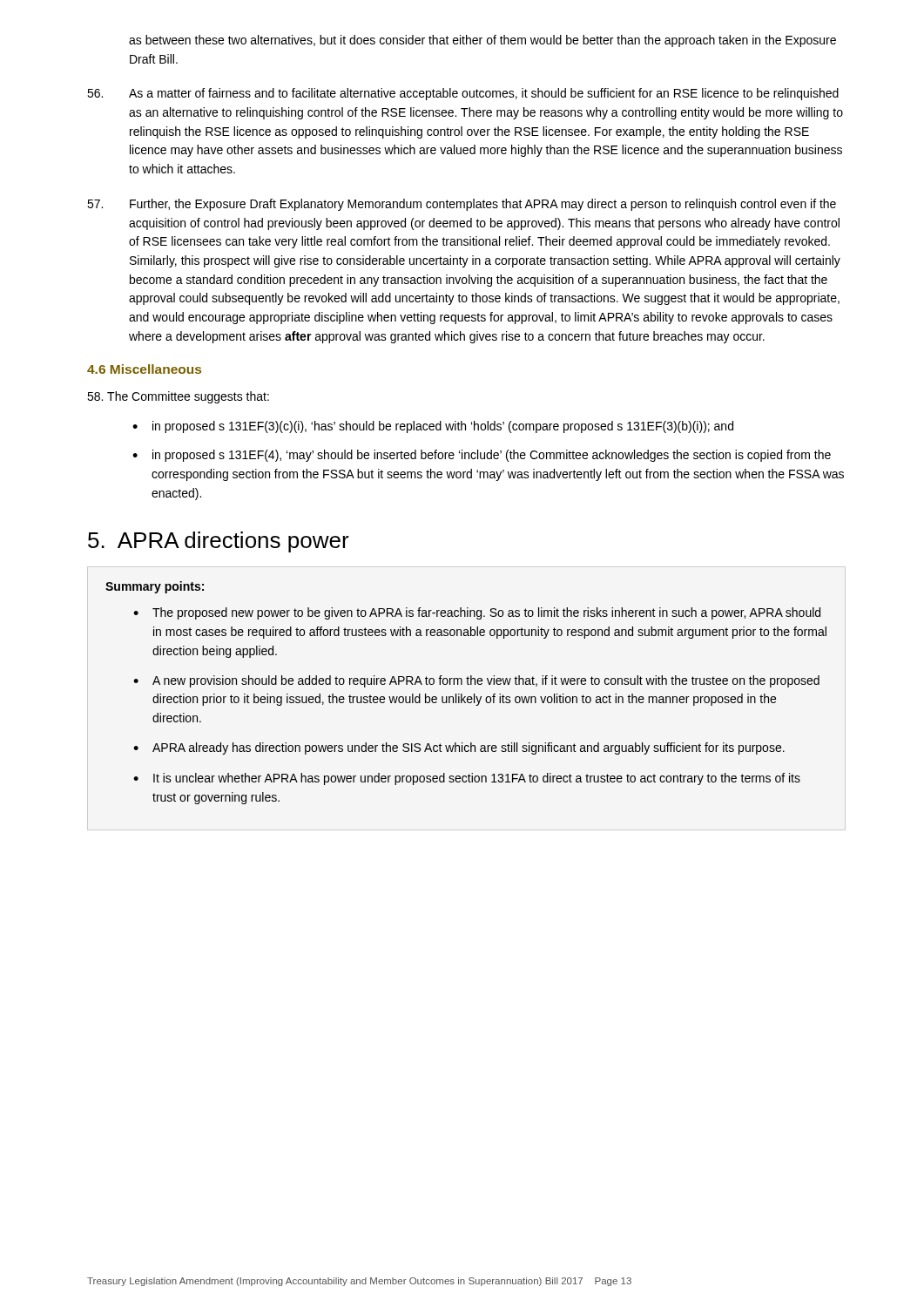Find the list item that says "• The proposed new power to"
The width and height of the screenshot is (924, 1307).
point(480,633)
